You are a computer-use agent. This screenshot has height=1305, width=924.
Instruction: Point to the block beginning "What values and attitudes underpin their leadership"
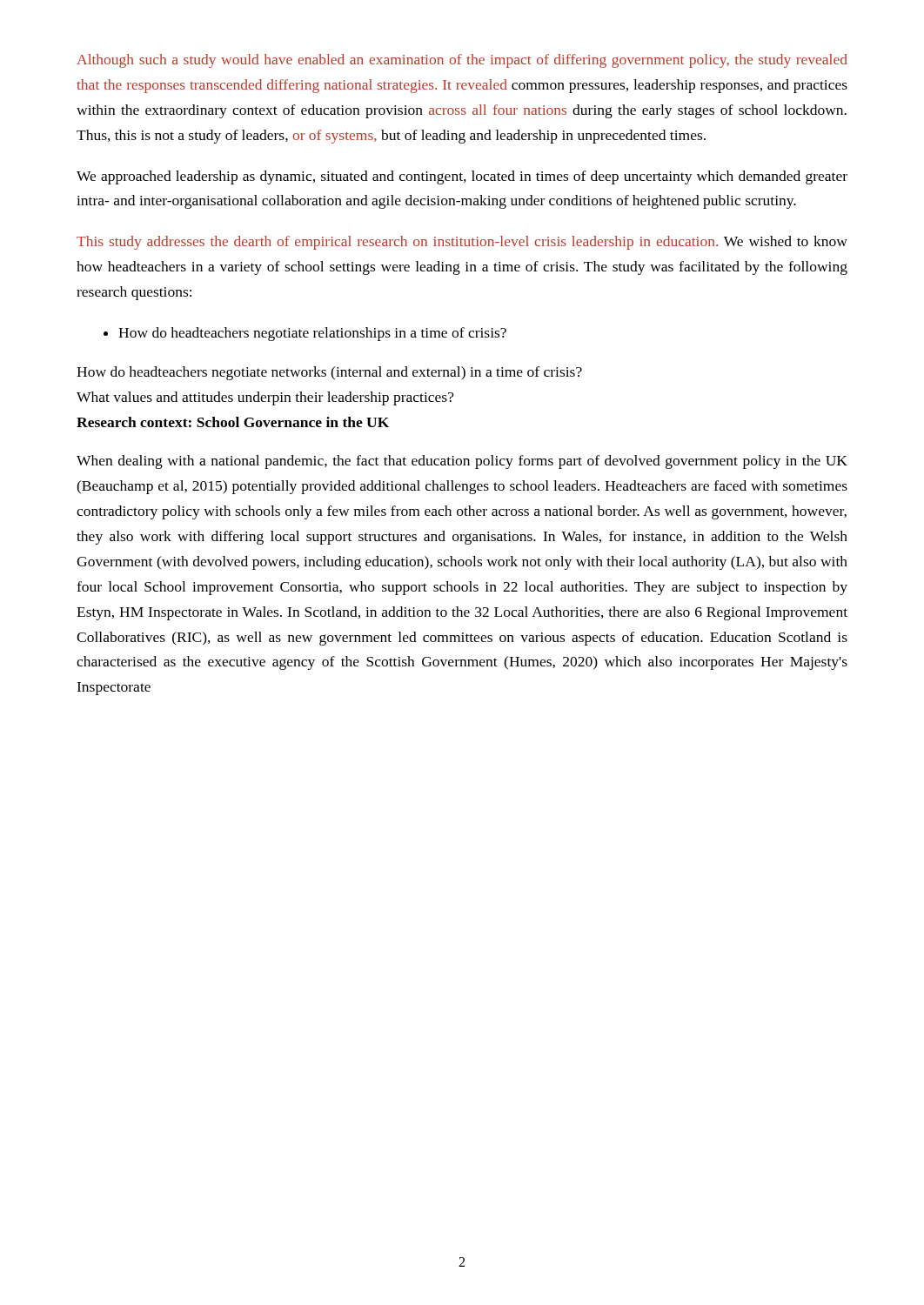[462, 397]
